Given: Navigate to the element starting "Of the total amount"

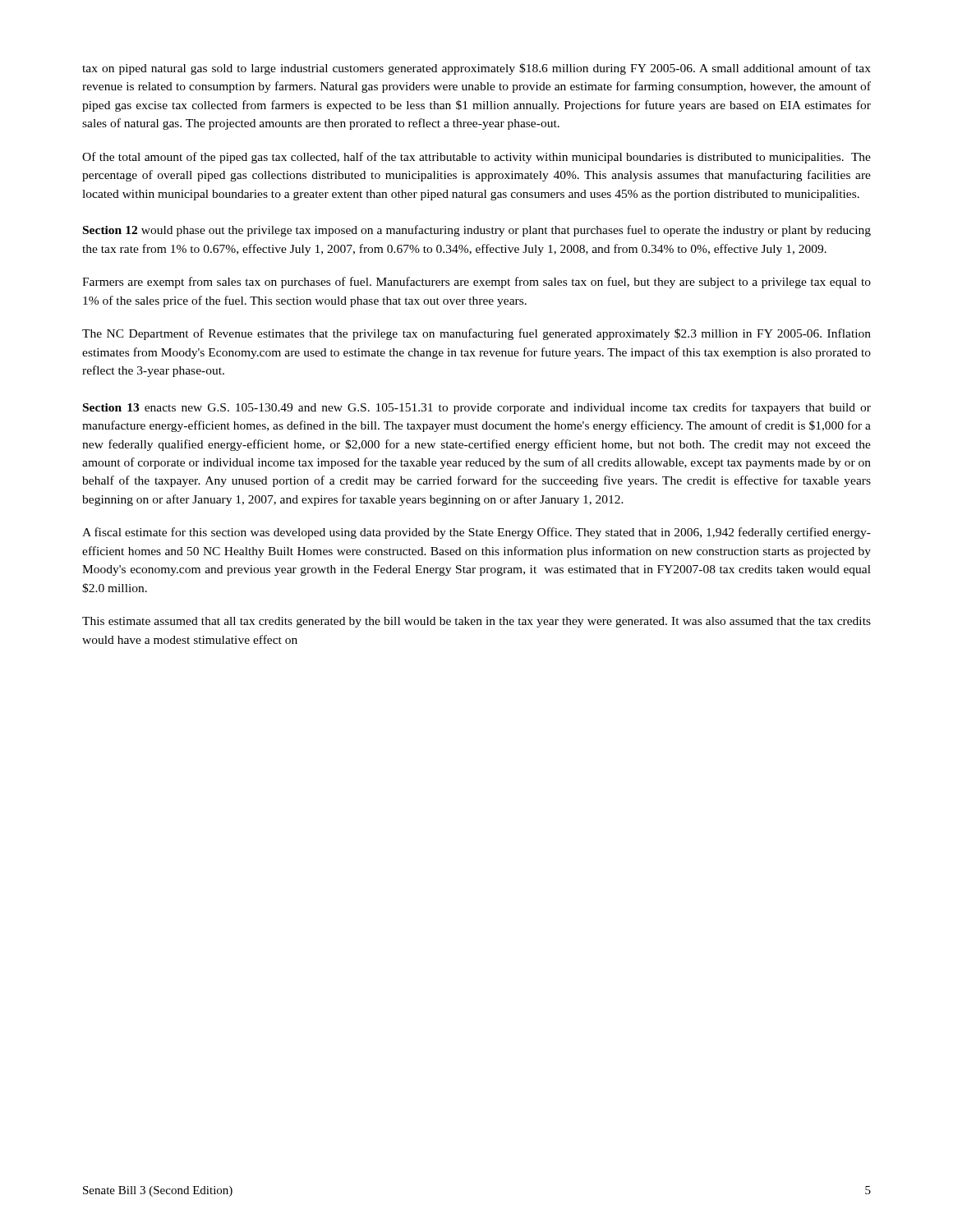Looking at the screenshot, I should click(476, 175).
